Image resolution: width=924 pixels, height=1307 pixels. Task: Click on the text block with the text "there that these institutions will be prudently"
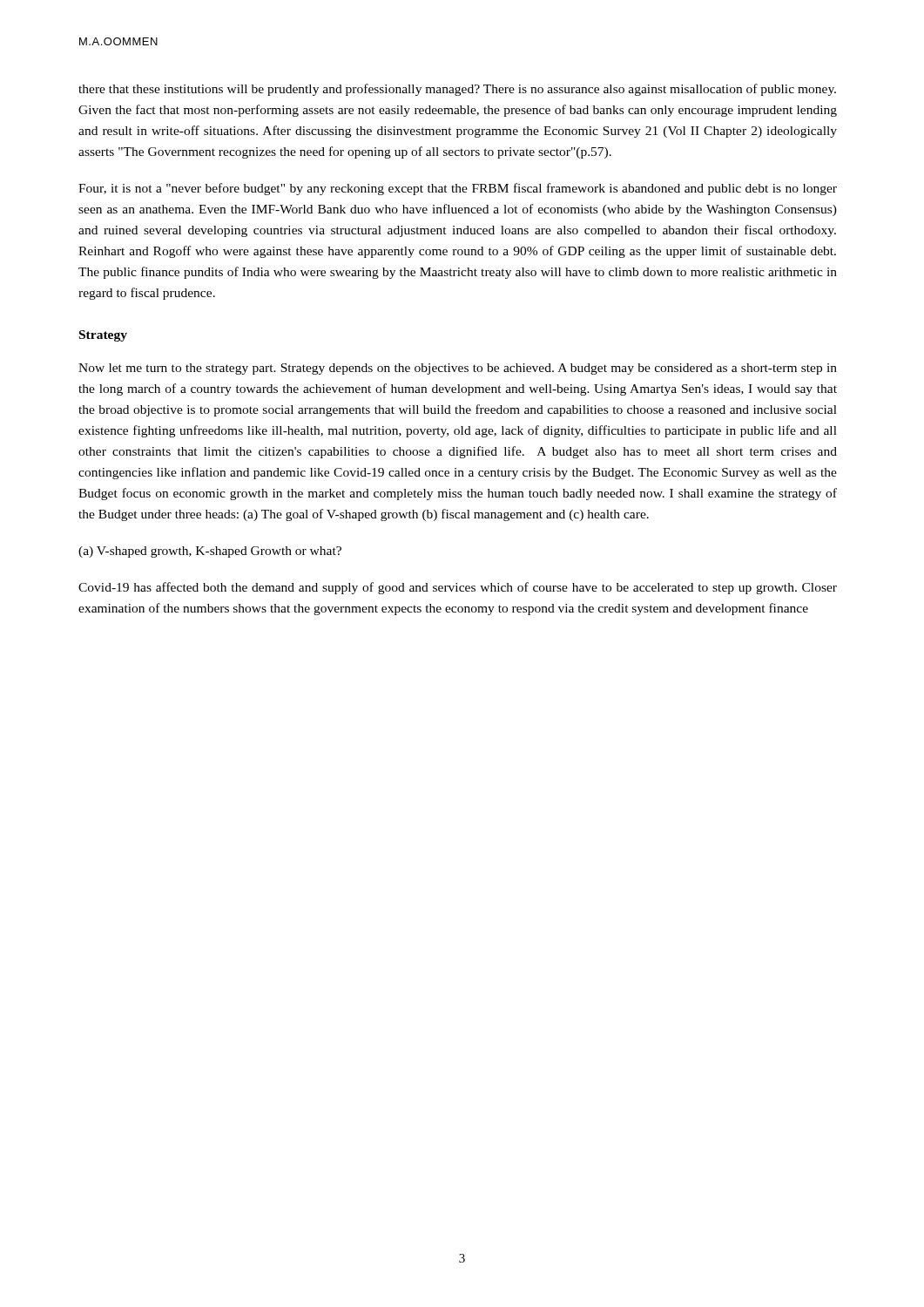tap(458, 120)
